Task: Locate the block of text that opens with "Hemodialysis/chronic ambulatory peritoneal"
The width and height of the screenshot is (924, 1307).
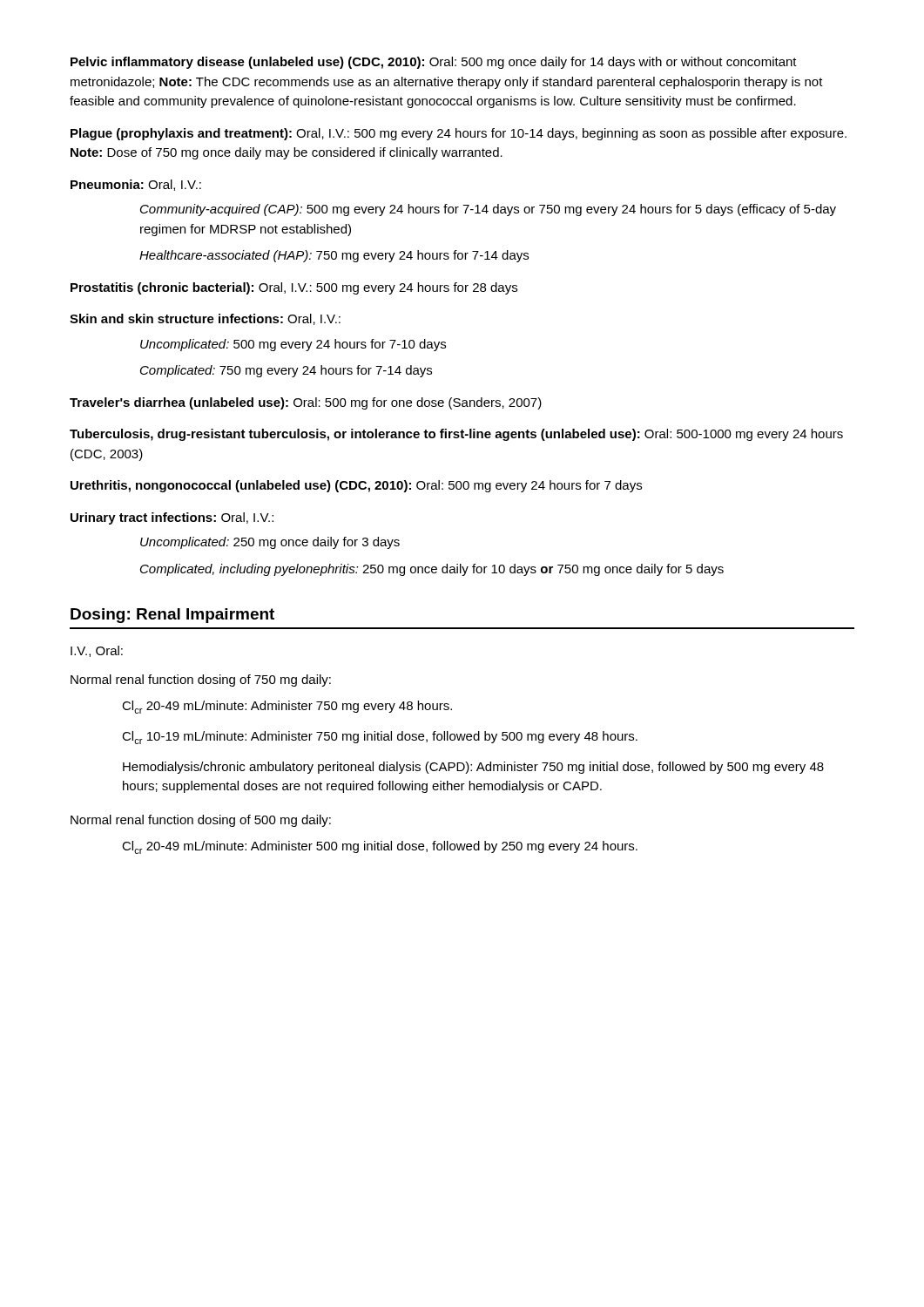Action: click(488, 777)
